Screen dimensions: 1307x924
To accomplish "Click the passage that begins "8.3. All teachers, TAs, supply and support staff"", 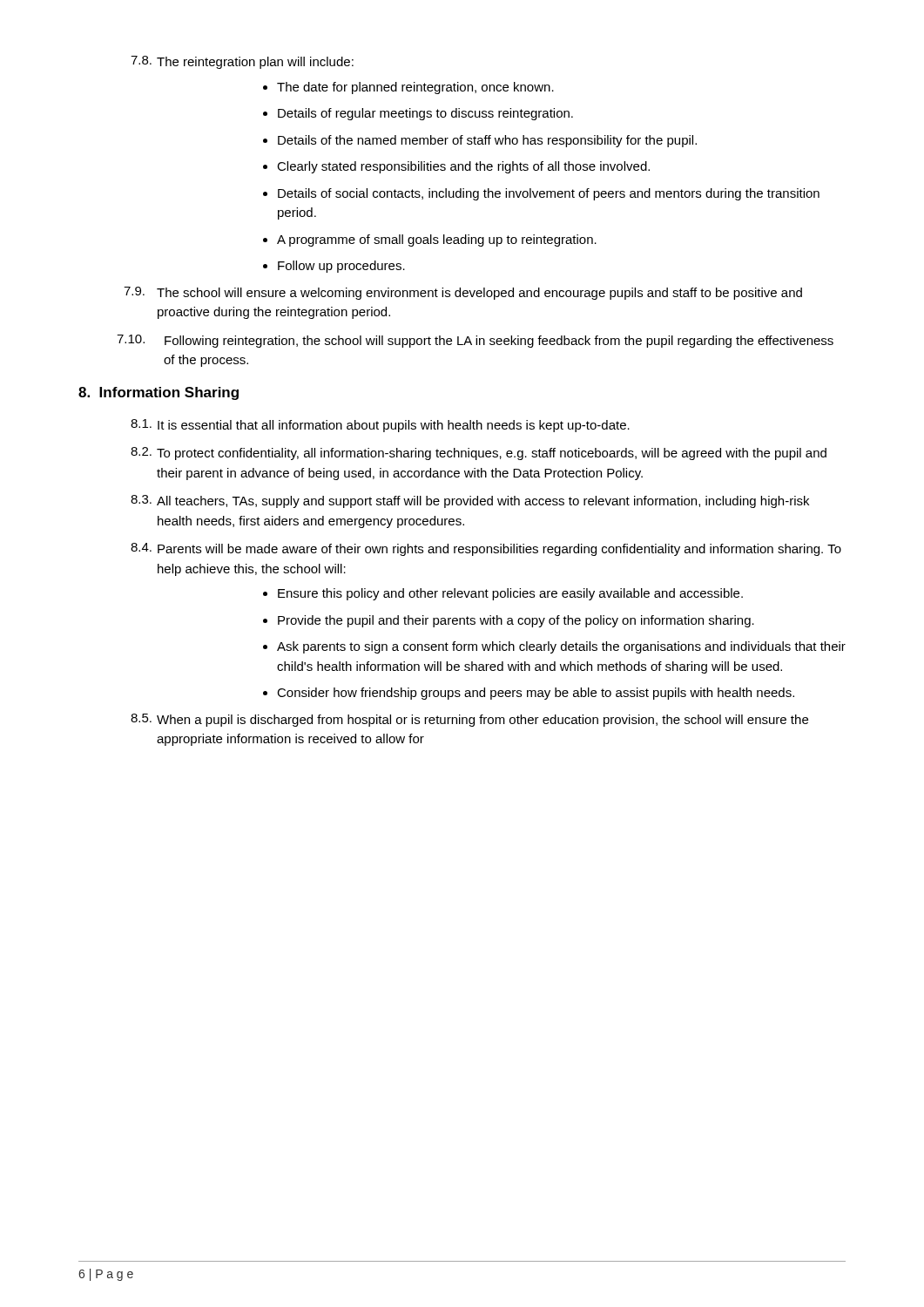I will point(462,511).
